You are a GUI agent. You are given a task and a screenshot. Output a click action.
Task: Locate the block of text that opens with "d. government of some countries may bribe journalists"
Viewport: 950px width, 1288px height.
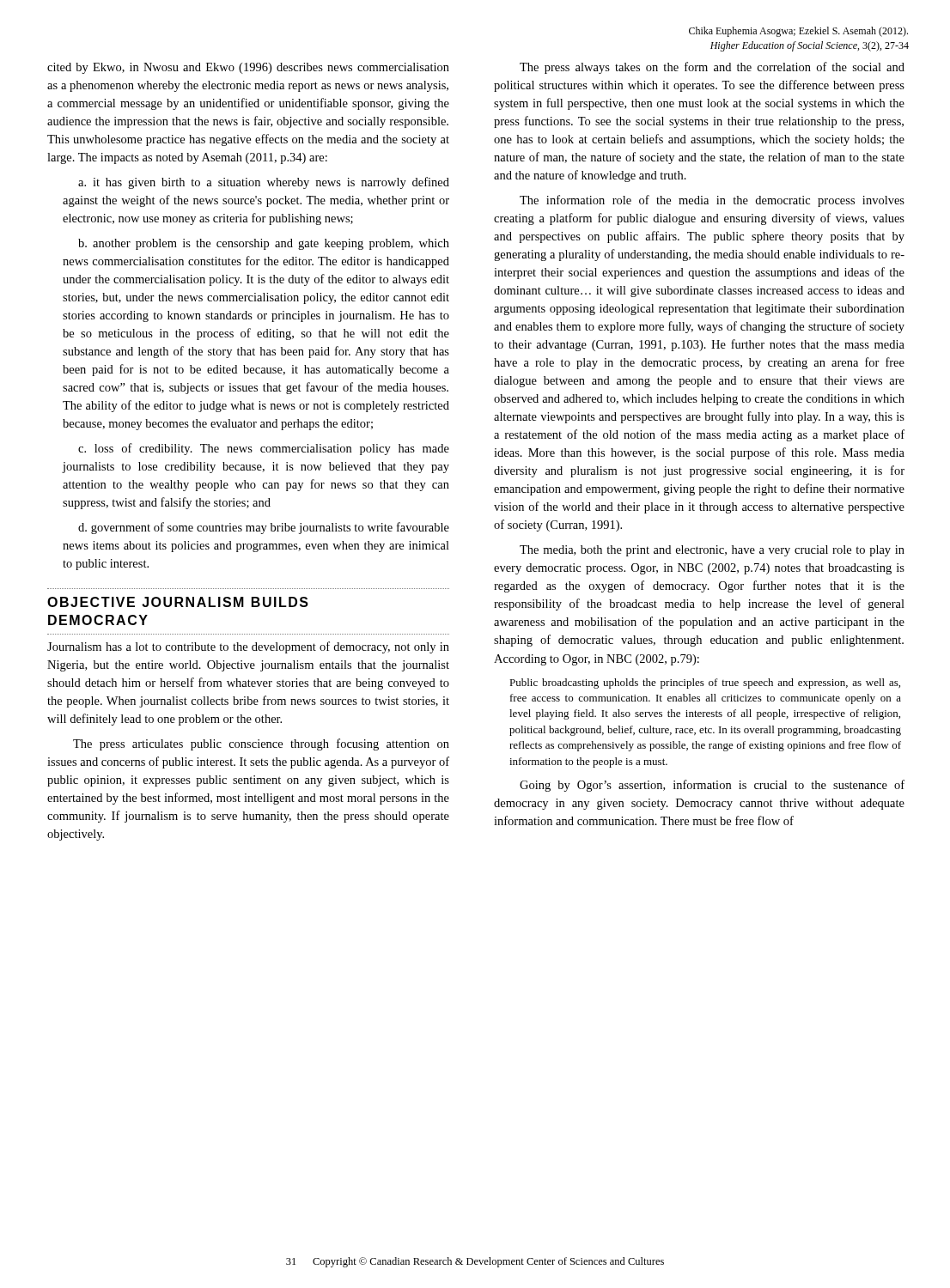click(256, 546)
